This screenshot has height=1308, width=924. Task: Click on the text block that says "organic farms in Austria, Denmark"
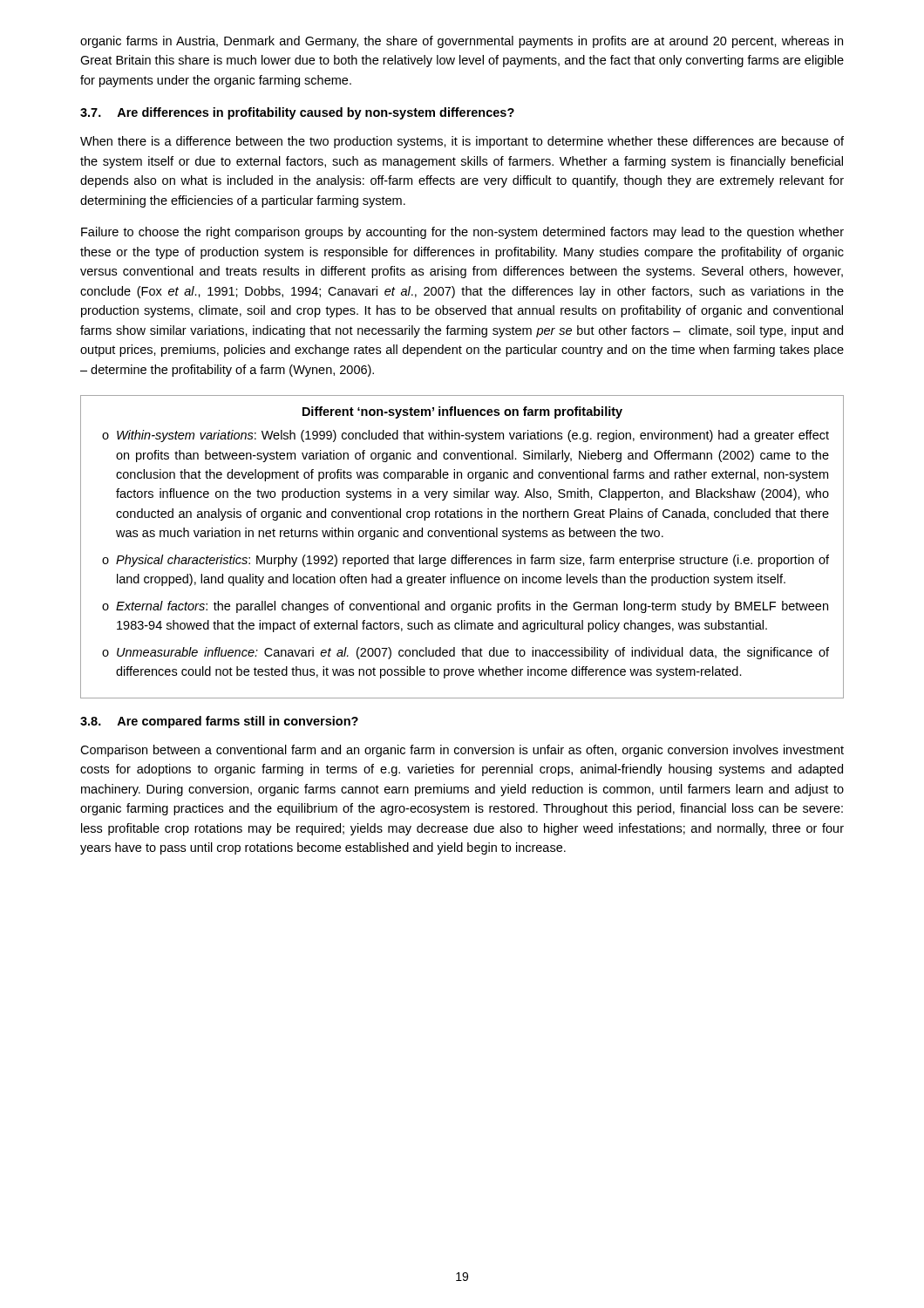[x=462, y=61]
